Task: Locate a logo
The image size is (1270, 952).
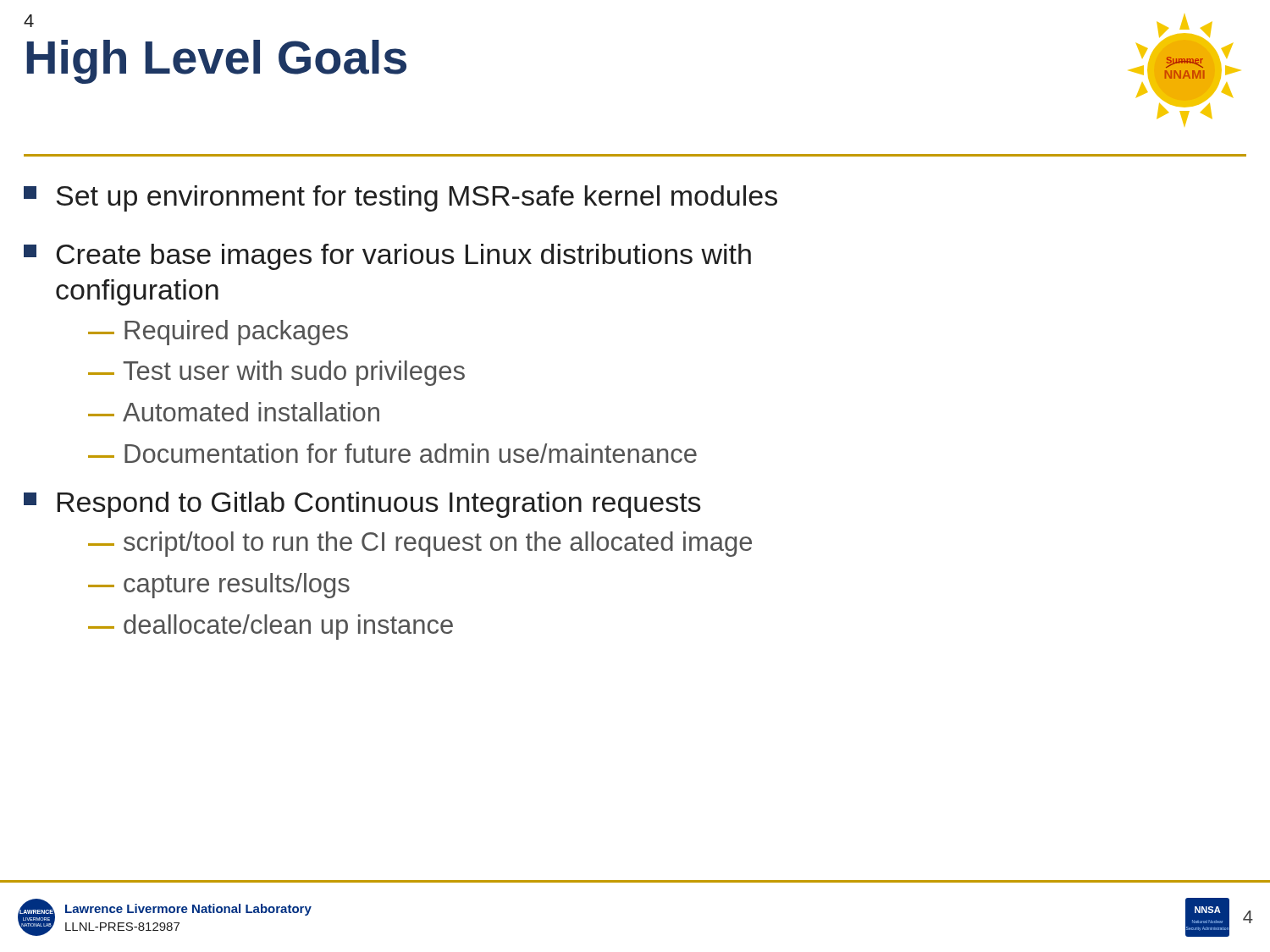Action: click(1185, 70)
